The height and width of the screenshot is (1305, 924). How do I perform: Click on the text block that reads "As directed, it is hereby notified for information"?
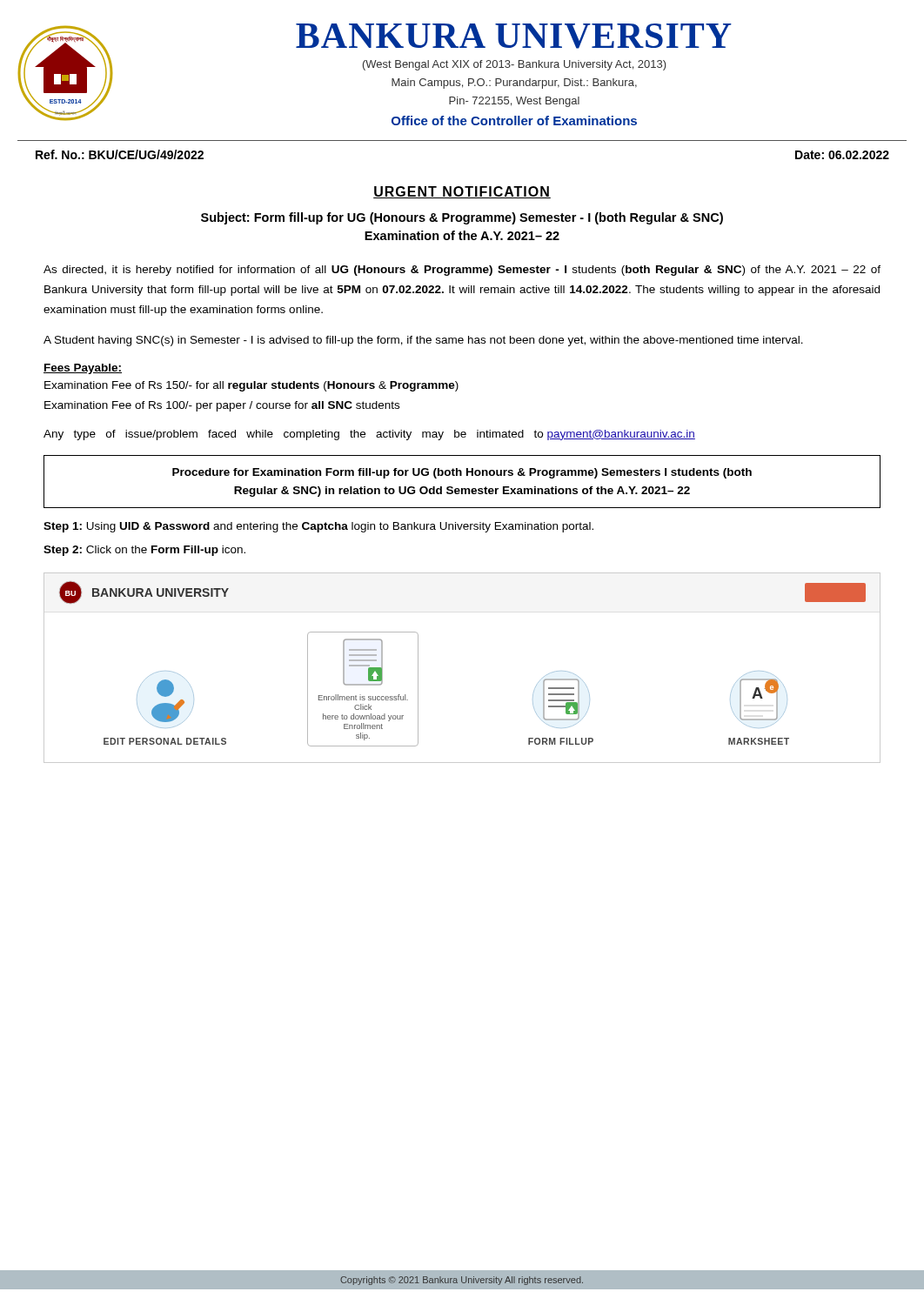click(x=462, y=289)
